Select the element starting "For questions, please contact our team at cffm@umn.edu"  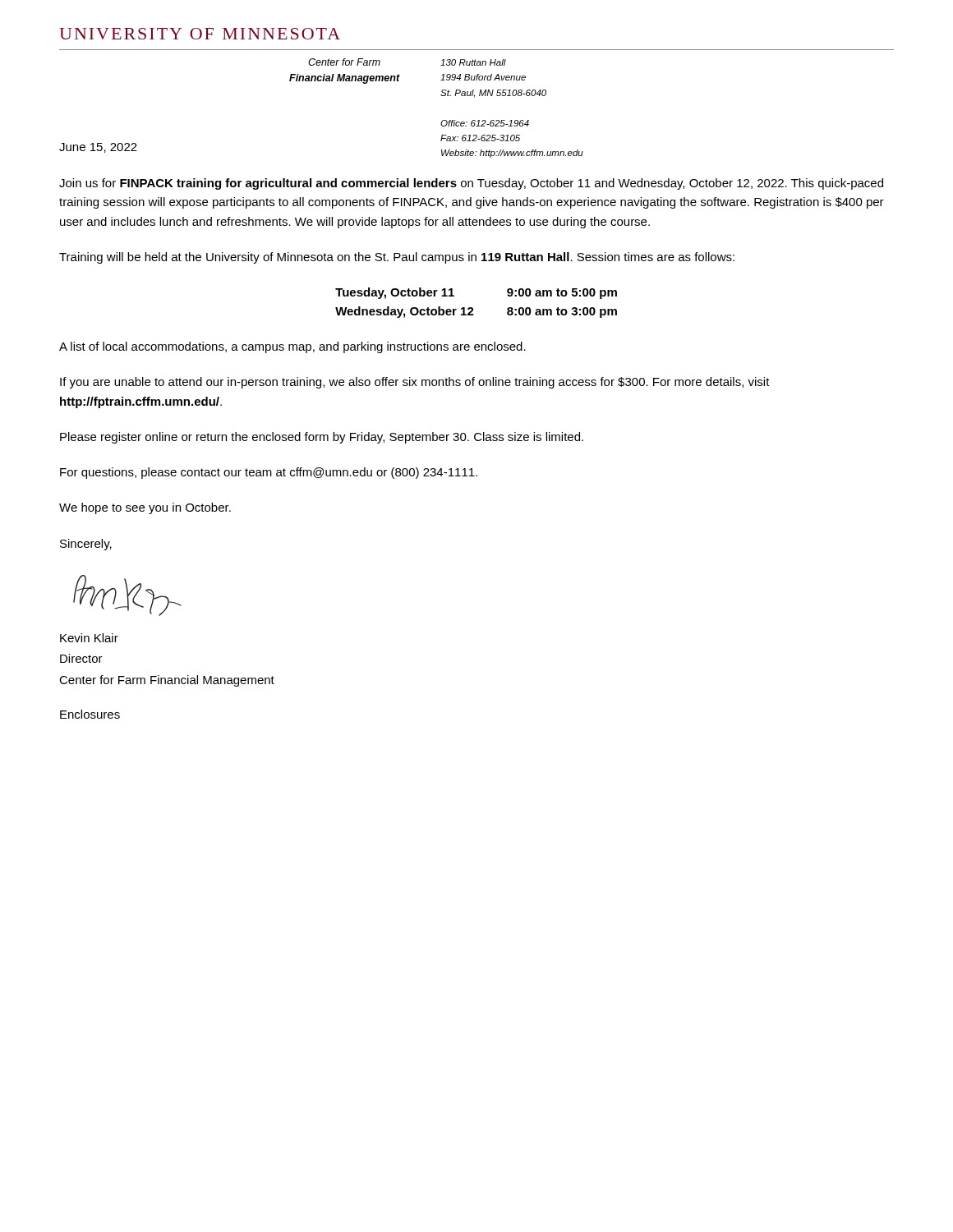click(269, 472)
